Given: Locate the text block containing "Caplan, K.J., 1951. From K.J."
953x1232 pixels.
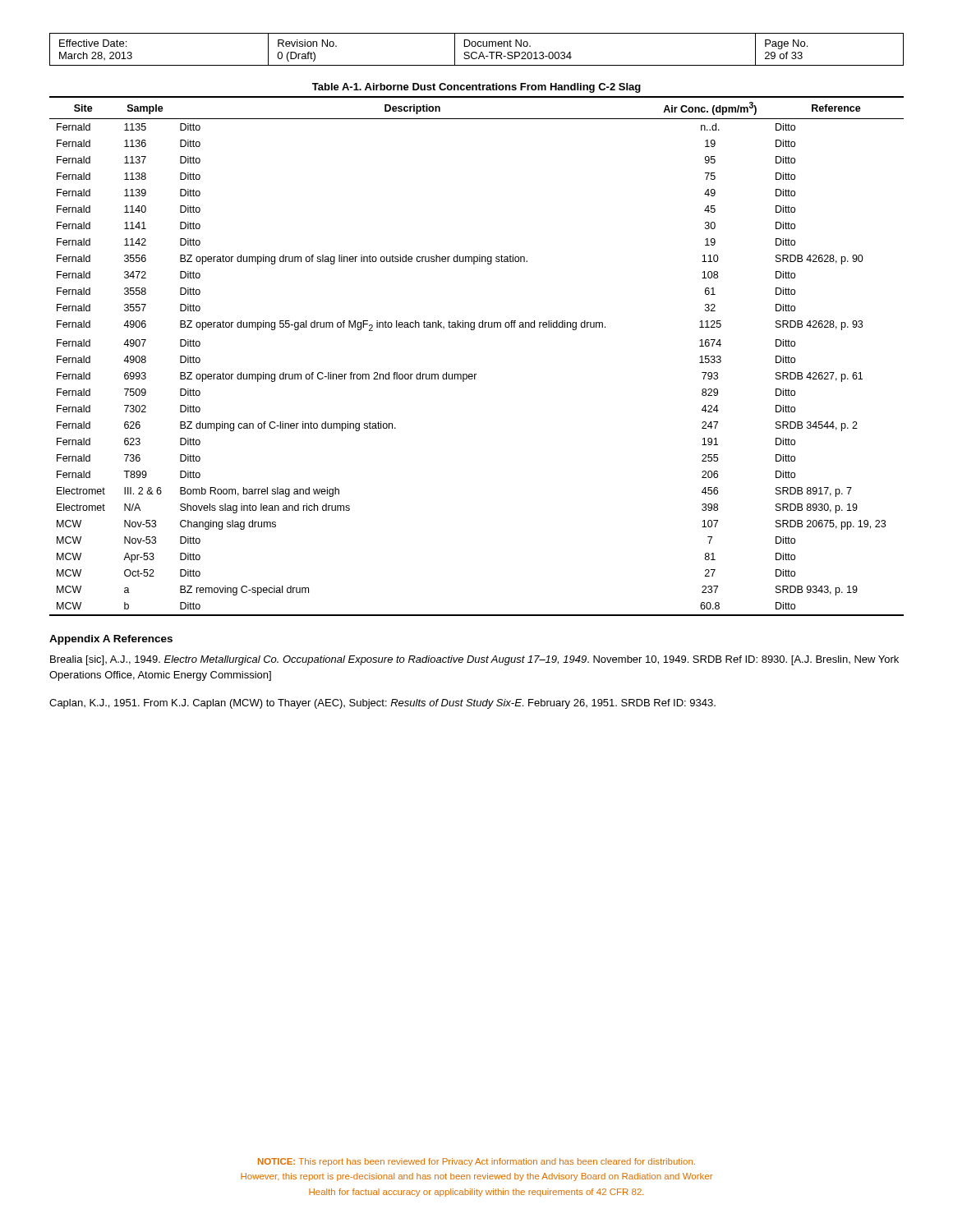Looking at the screenshot, I should point(383,702).
